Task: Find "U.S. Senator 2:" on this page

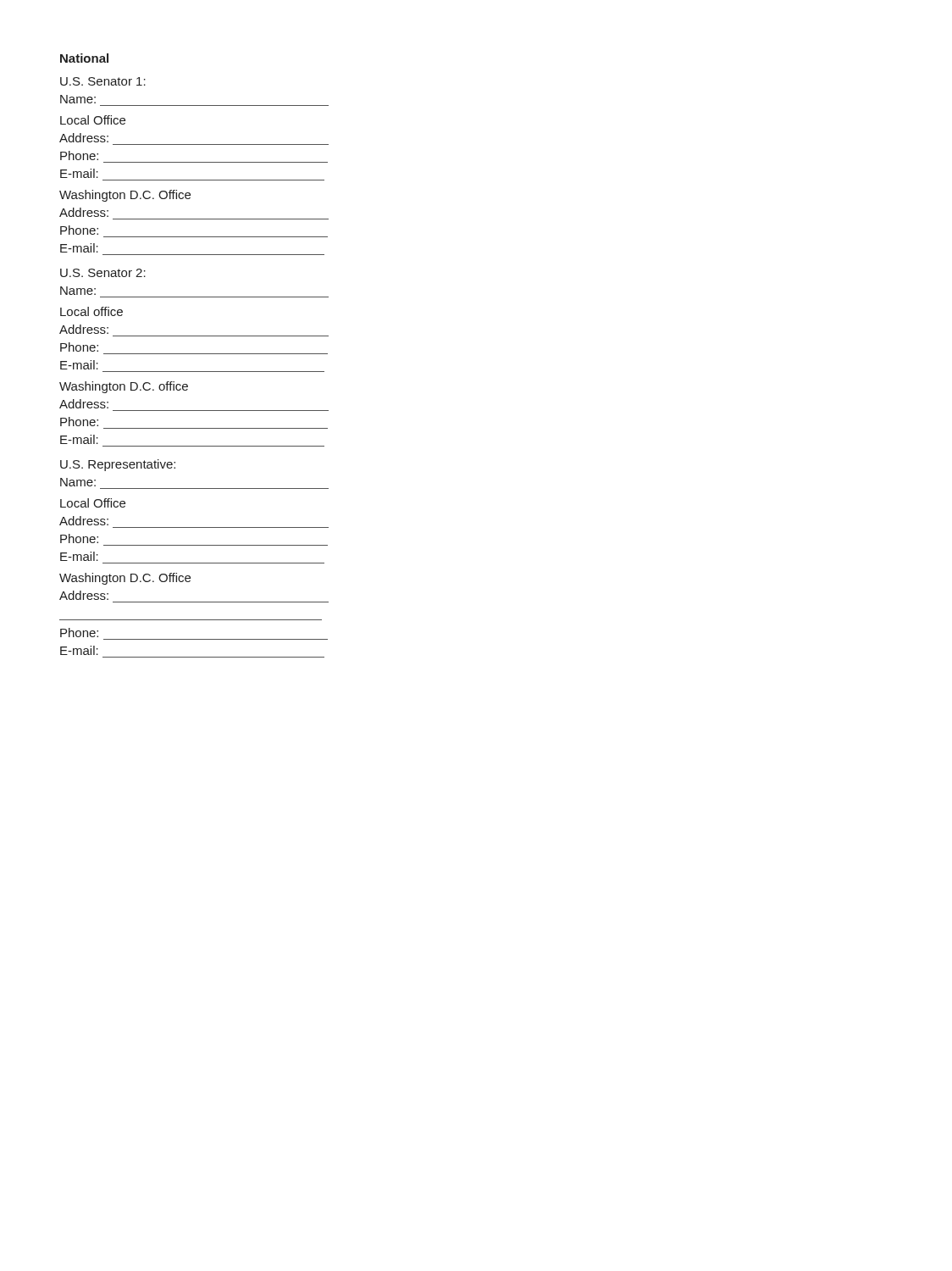Action: [x=103, y=272]
